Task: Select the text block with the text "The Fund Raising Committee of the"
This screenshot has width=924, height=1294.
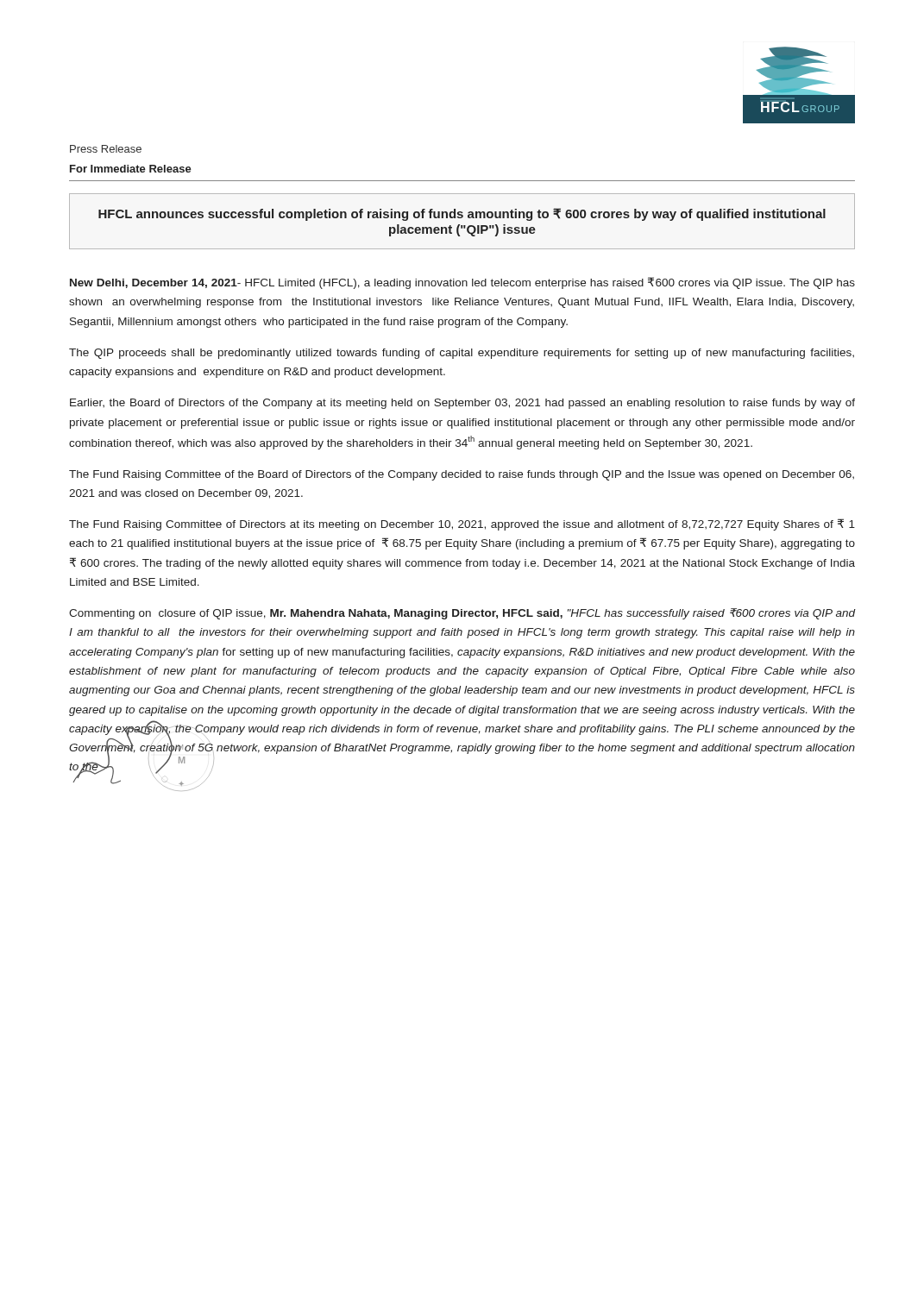Action: [462, 483]
